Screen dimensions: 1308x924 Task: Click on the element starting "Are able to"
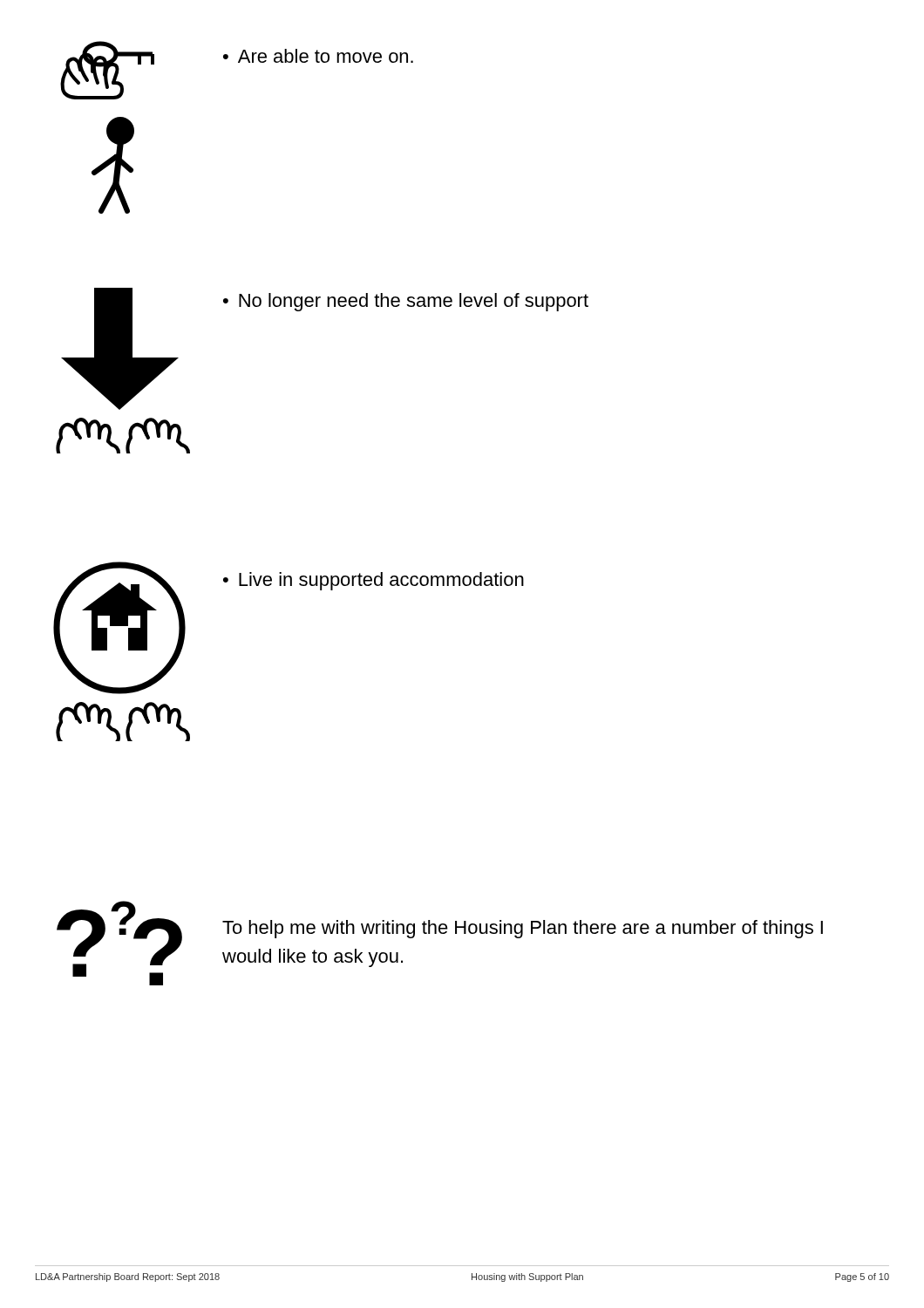319,57
